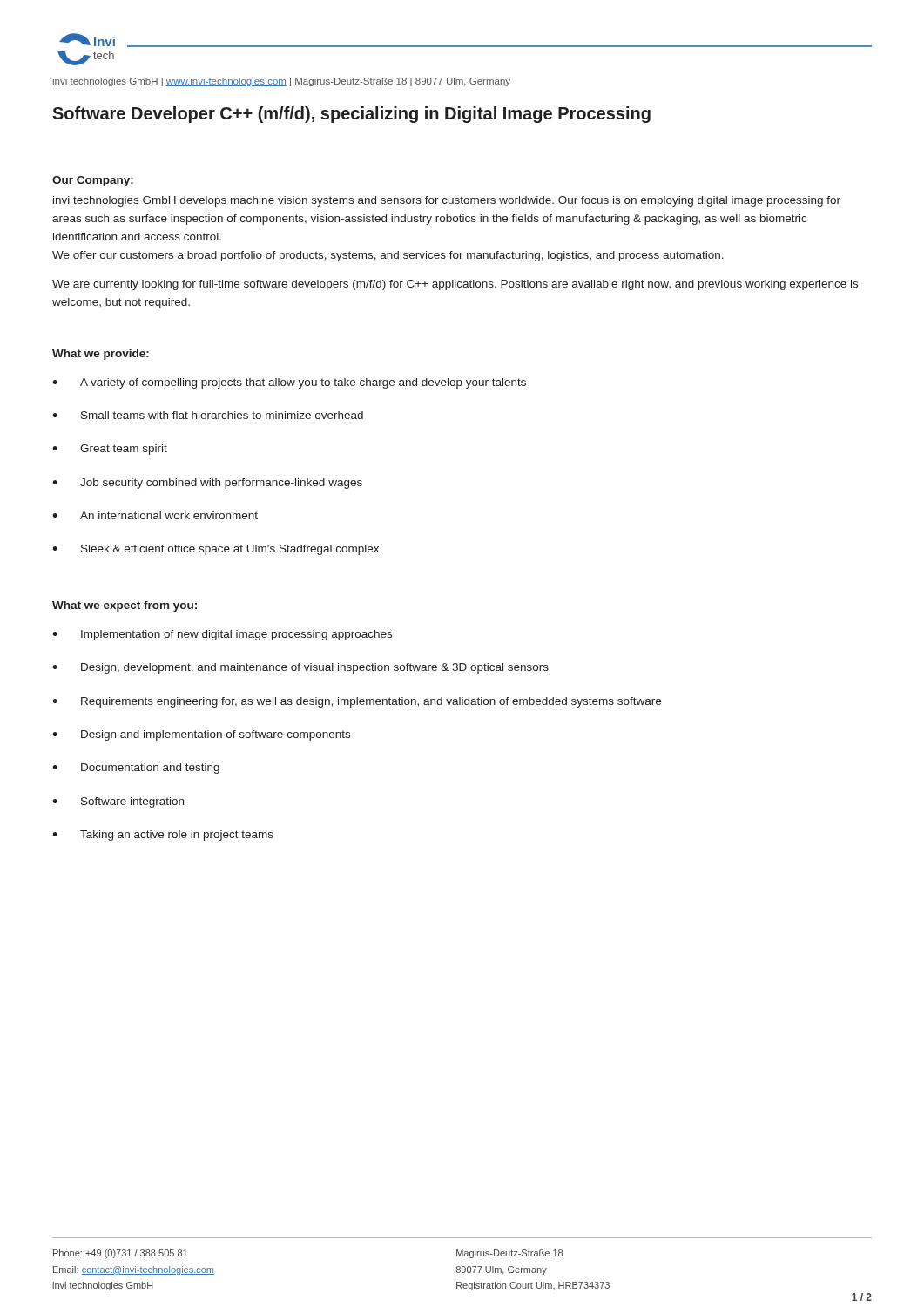Select the list item that says "• Design, development, and"
Viewport: 924px width, 1307px height.
coord(462,669)
